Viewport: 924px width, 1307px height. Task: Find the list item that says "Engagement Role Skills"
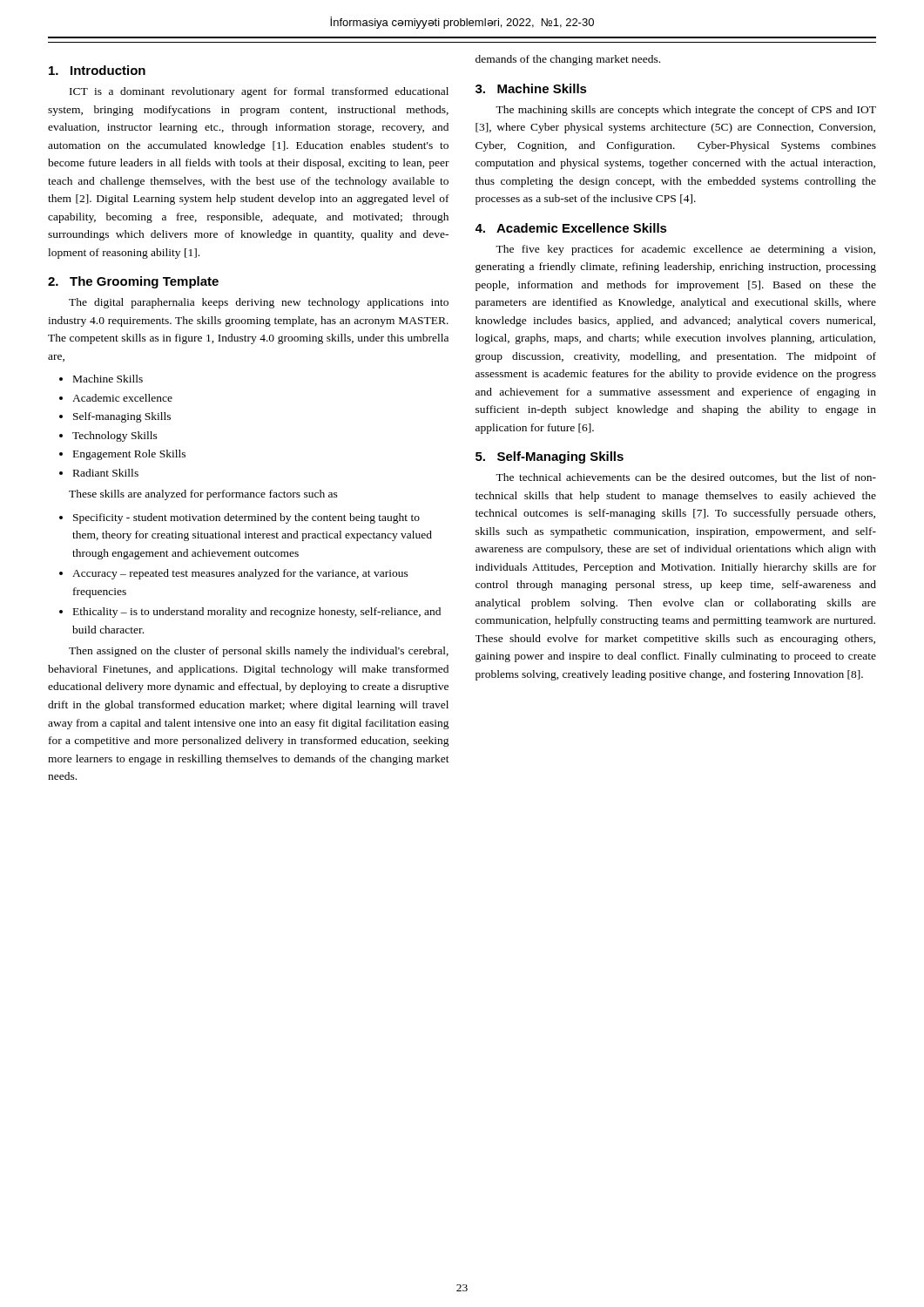129,454
